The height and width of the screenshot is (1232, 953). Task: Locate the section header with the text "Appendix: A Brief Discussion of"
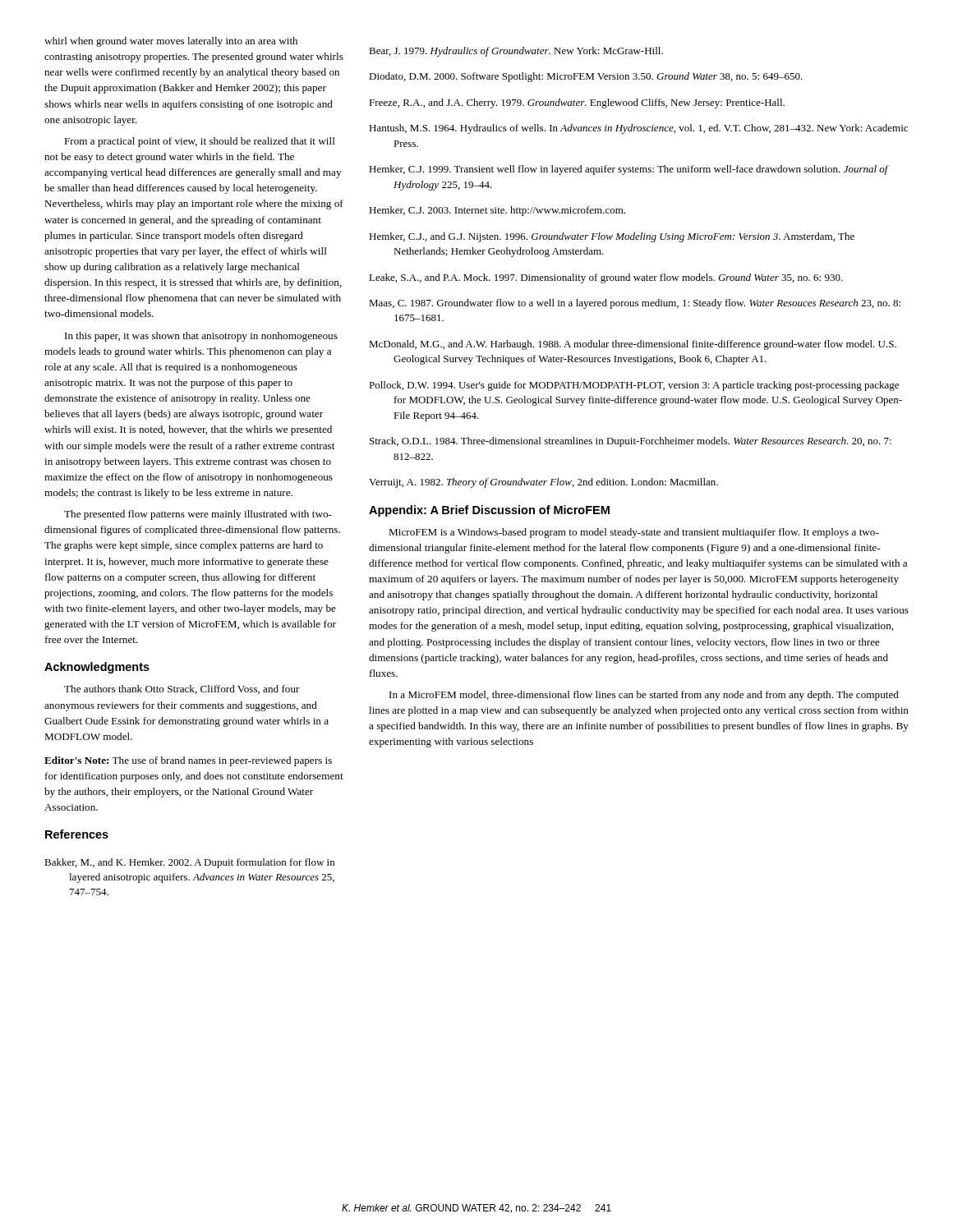point(489,511)
